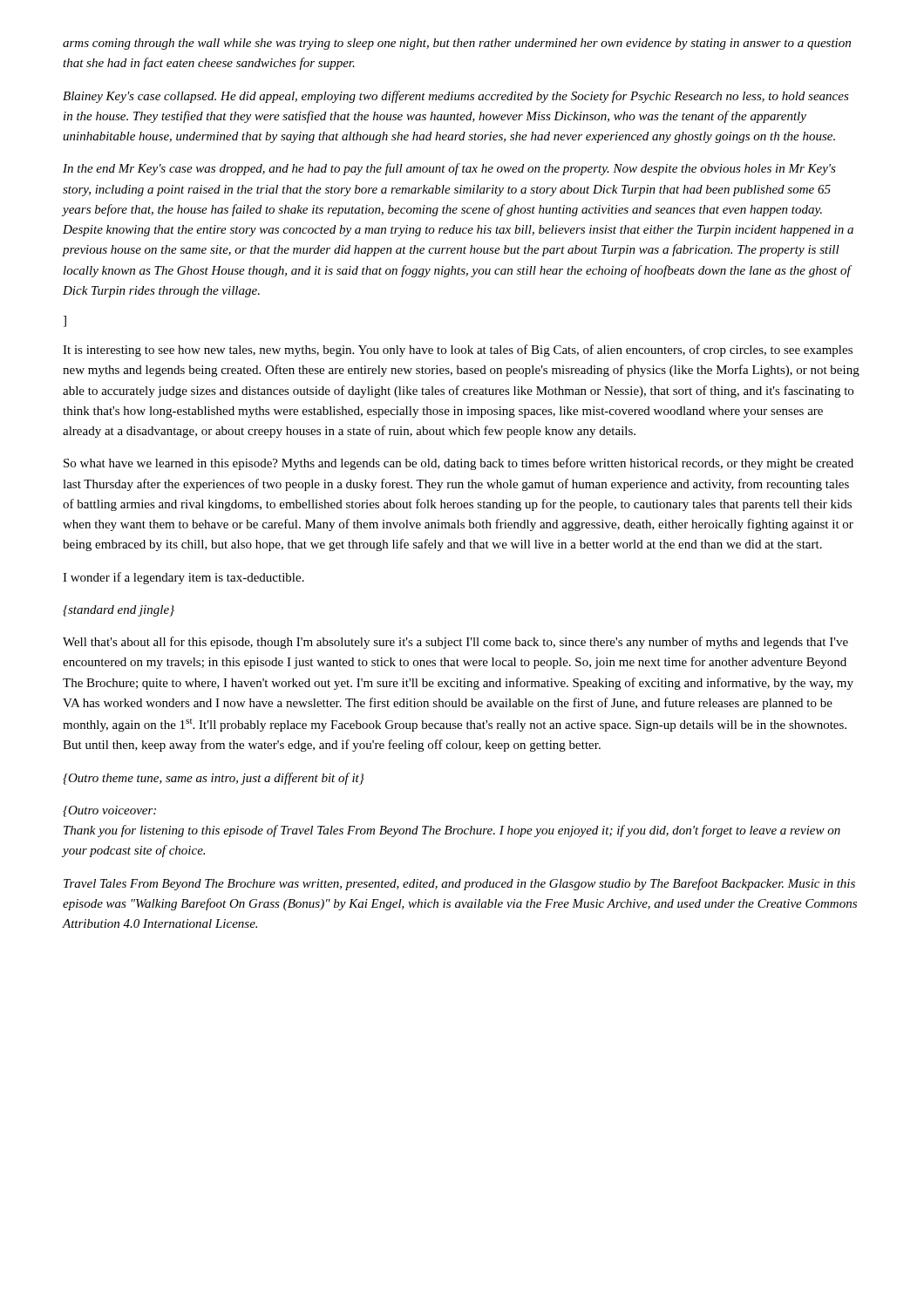Point to the region starting "So what have we learned in"
This screenshot has width=924, height=1308.
(458, 504)
